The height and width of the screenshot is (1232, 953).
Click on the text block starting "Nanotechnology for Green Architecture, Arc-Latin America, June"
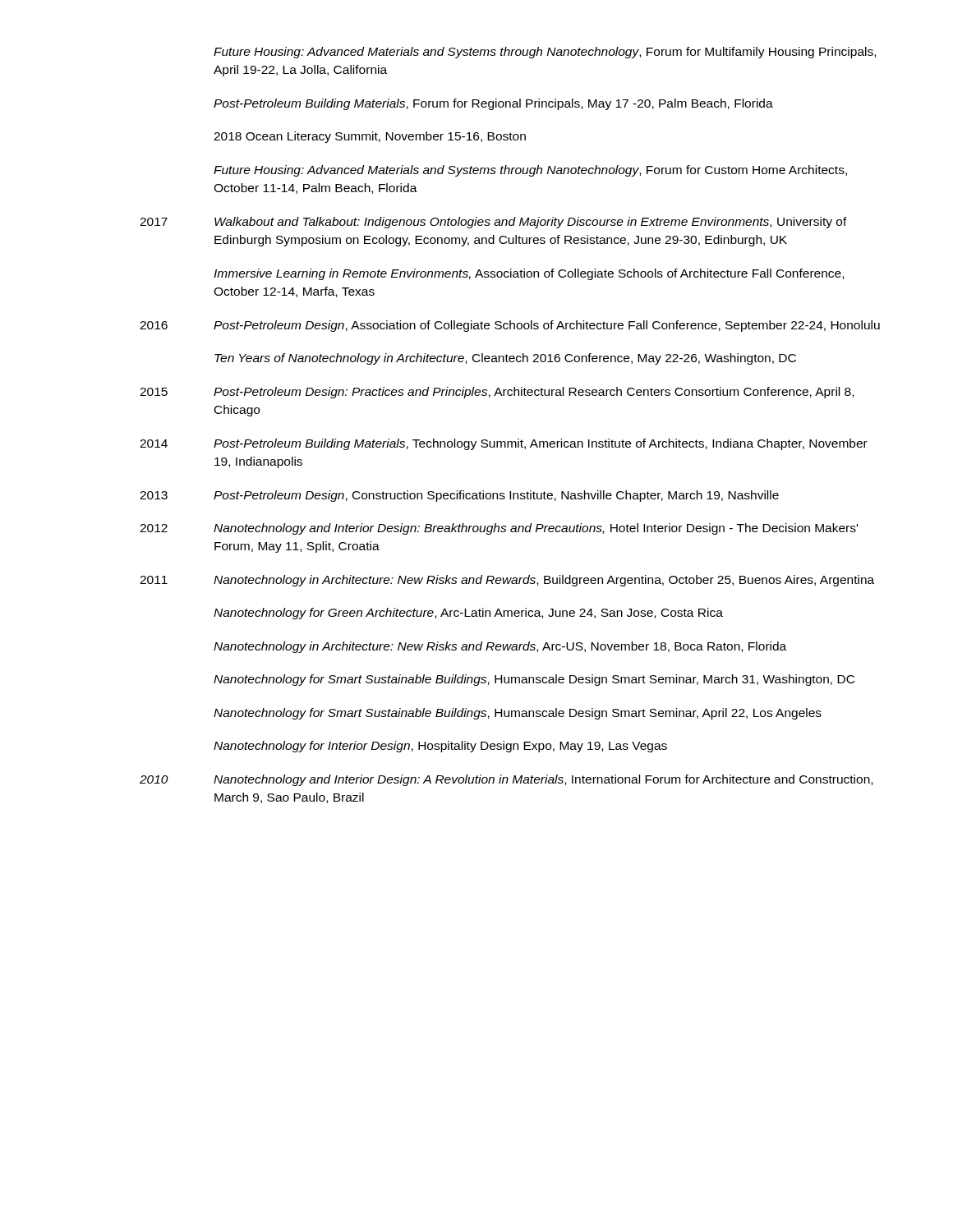click(x=468, y=613)
